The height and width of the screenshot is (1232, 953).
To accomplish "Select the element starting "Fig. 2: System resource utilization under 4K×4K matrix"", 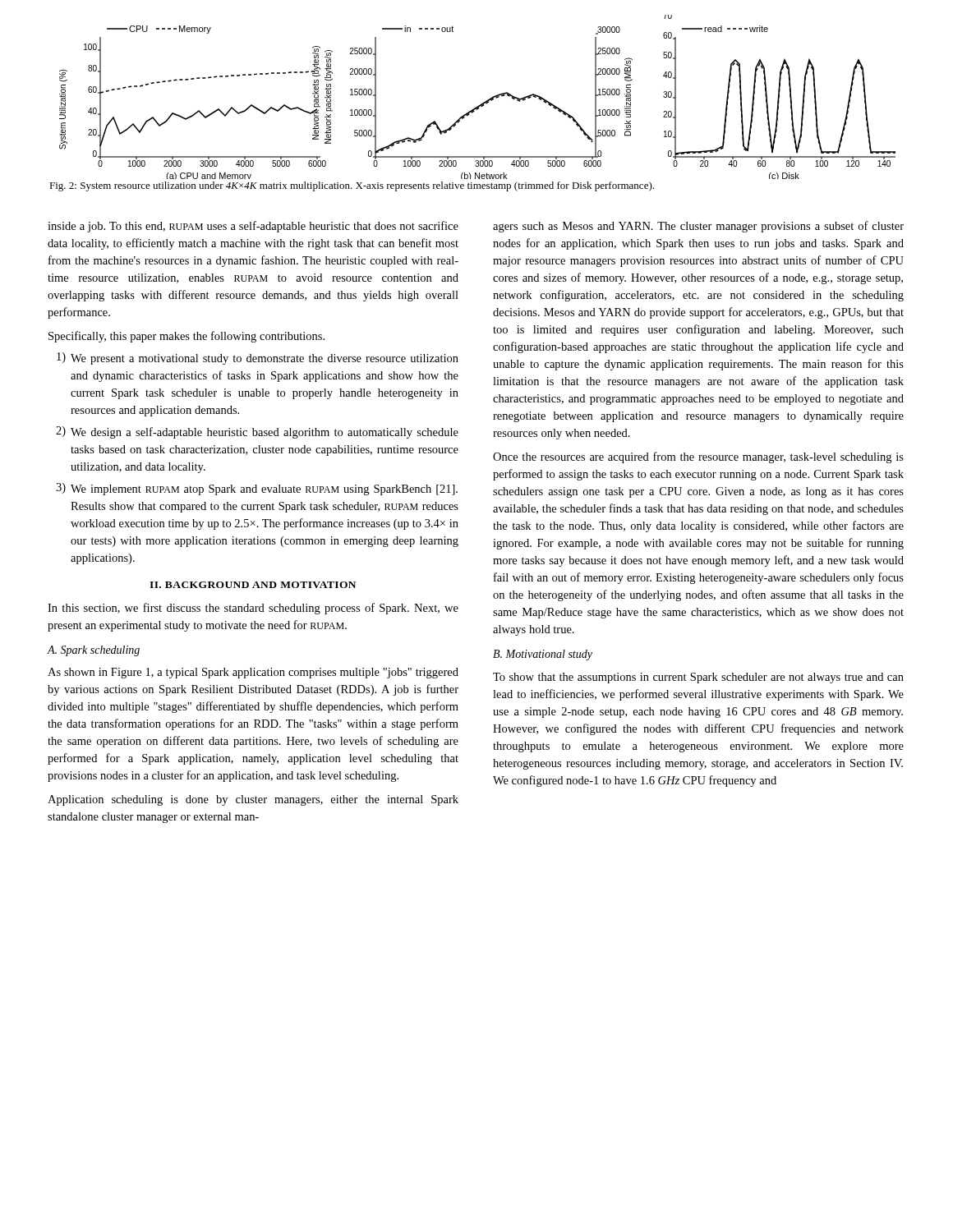I will tap(352, 185).
